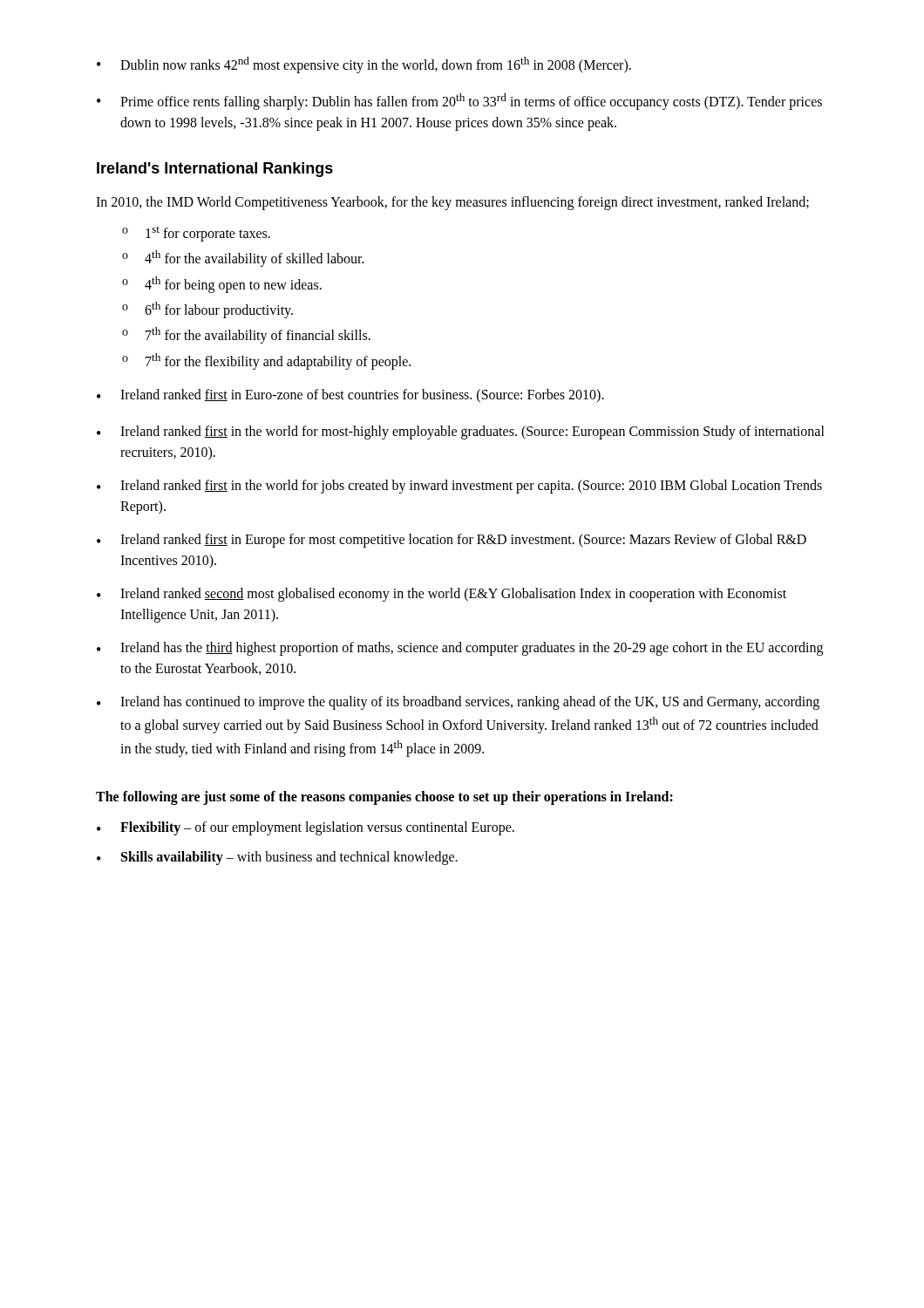Click the passage that begins "• Prime office rents falling sharply: Dublin has"

[462, 111]
